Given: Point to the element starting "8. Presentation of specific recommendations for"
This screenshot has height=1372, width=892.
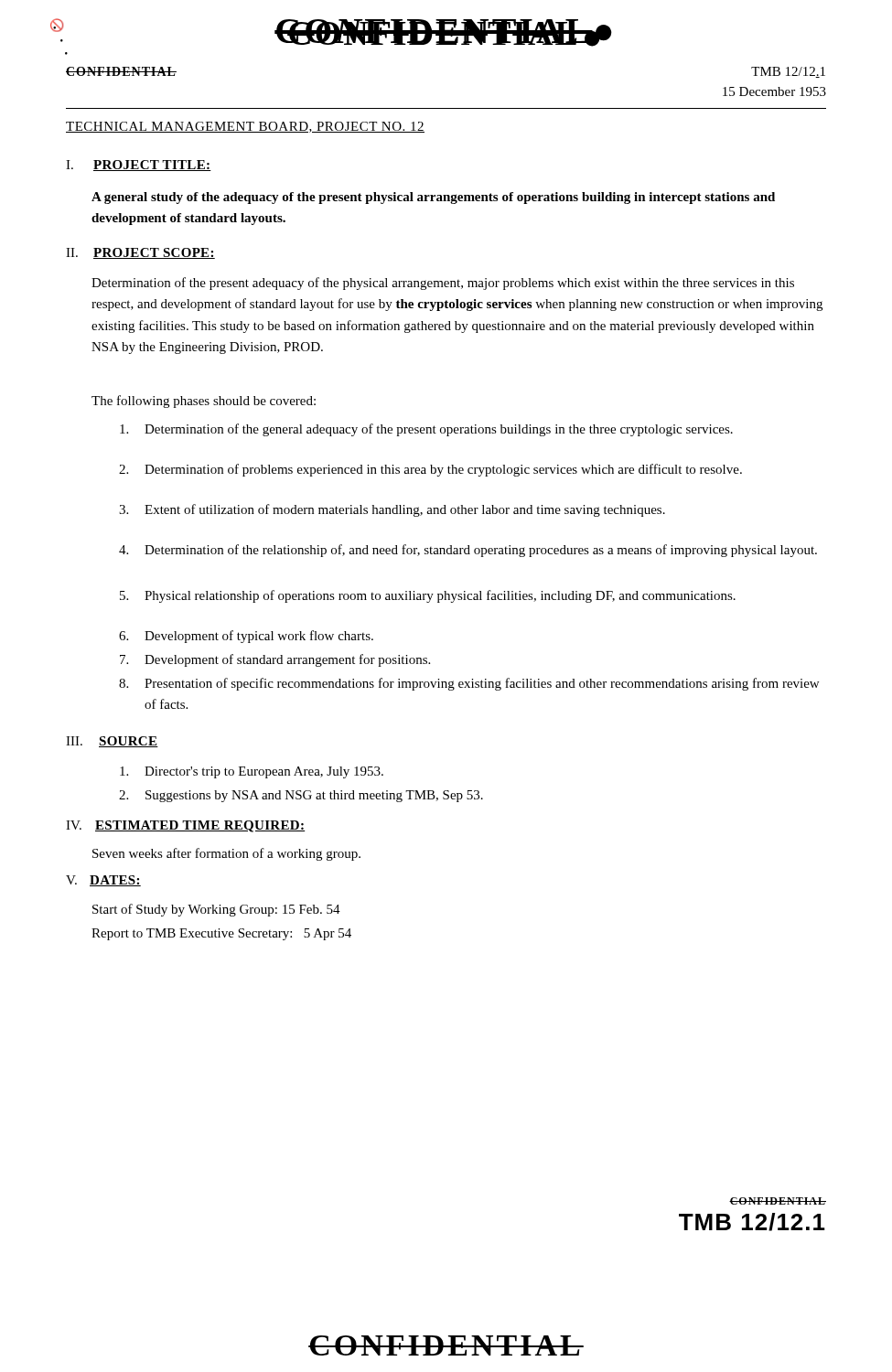Looking at the screenshot, I should [x=473, y=694].
